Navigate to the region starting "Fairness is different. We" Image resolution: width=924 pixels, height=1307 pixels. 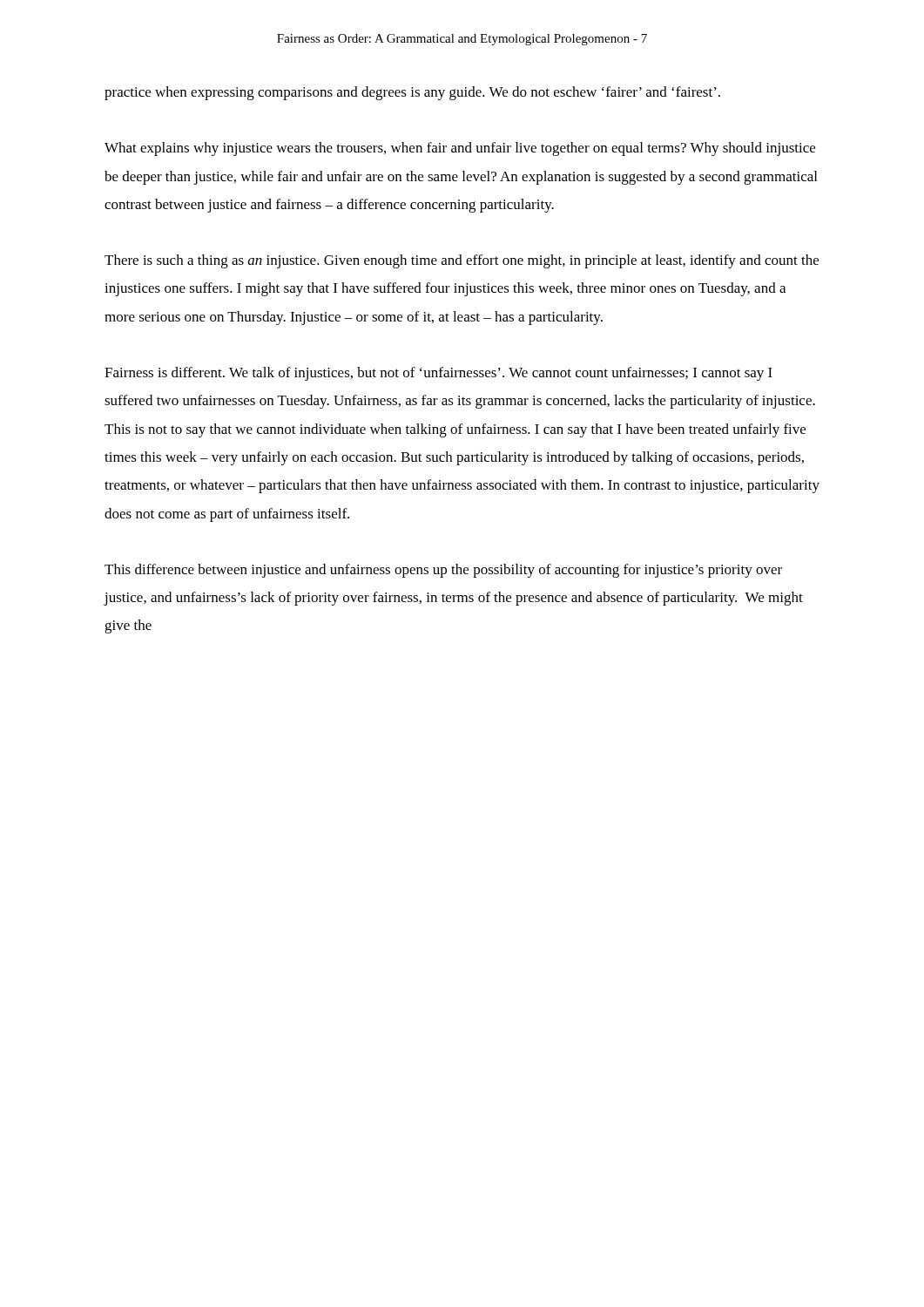coord(462,443)
